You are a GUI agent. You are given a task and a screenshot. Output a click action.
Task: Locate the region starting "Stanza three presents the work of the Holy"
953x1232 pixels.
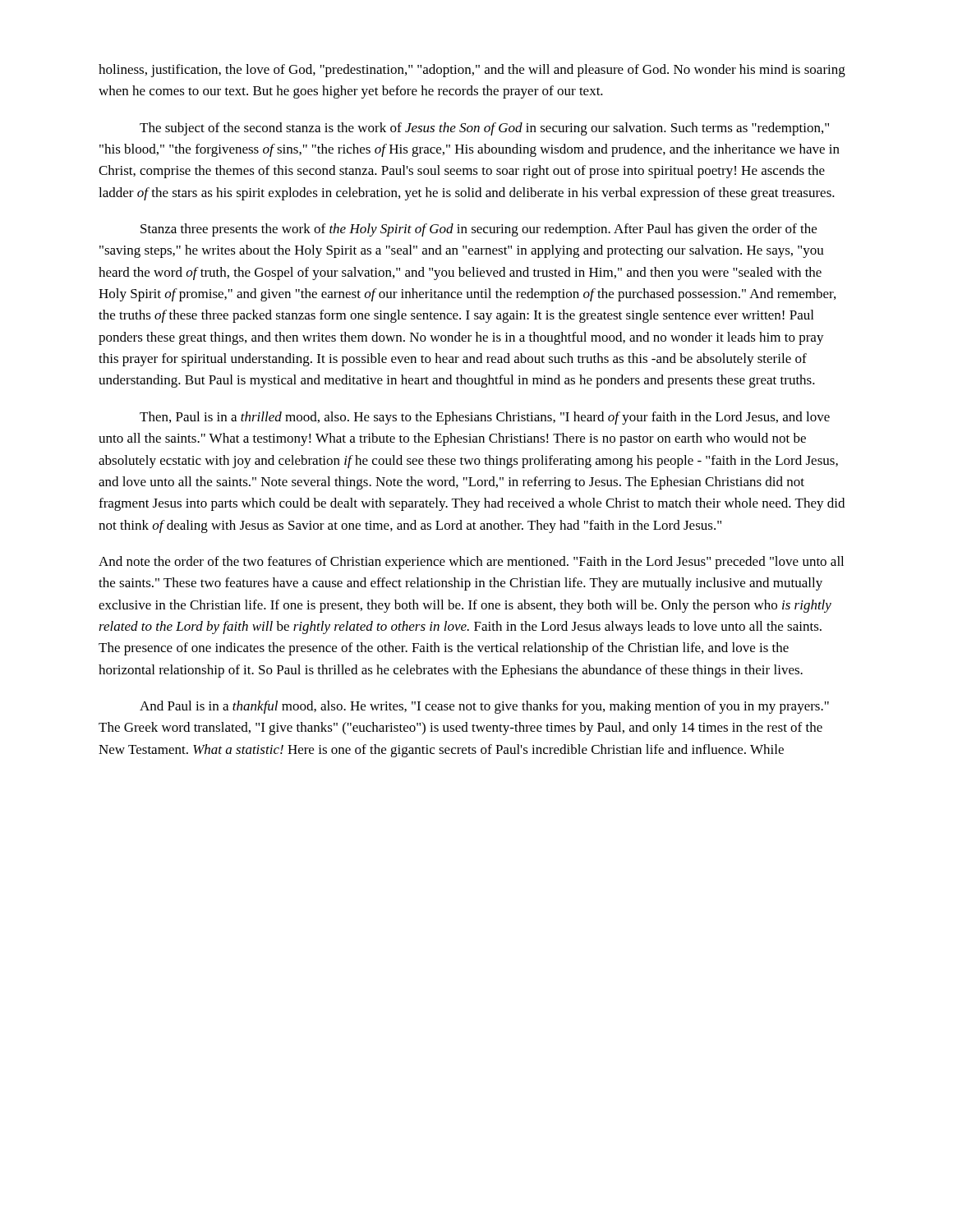[x=472, y=305]
